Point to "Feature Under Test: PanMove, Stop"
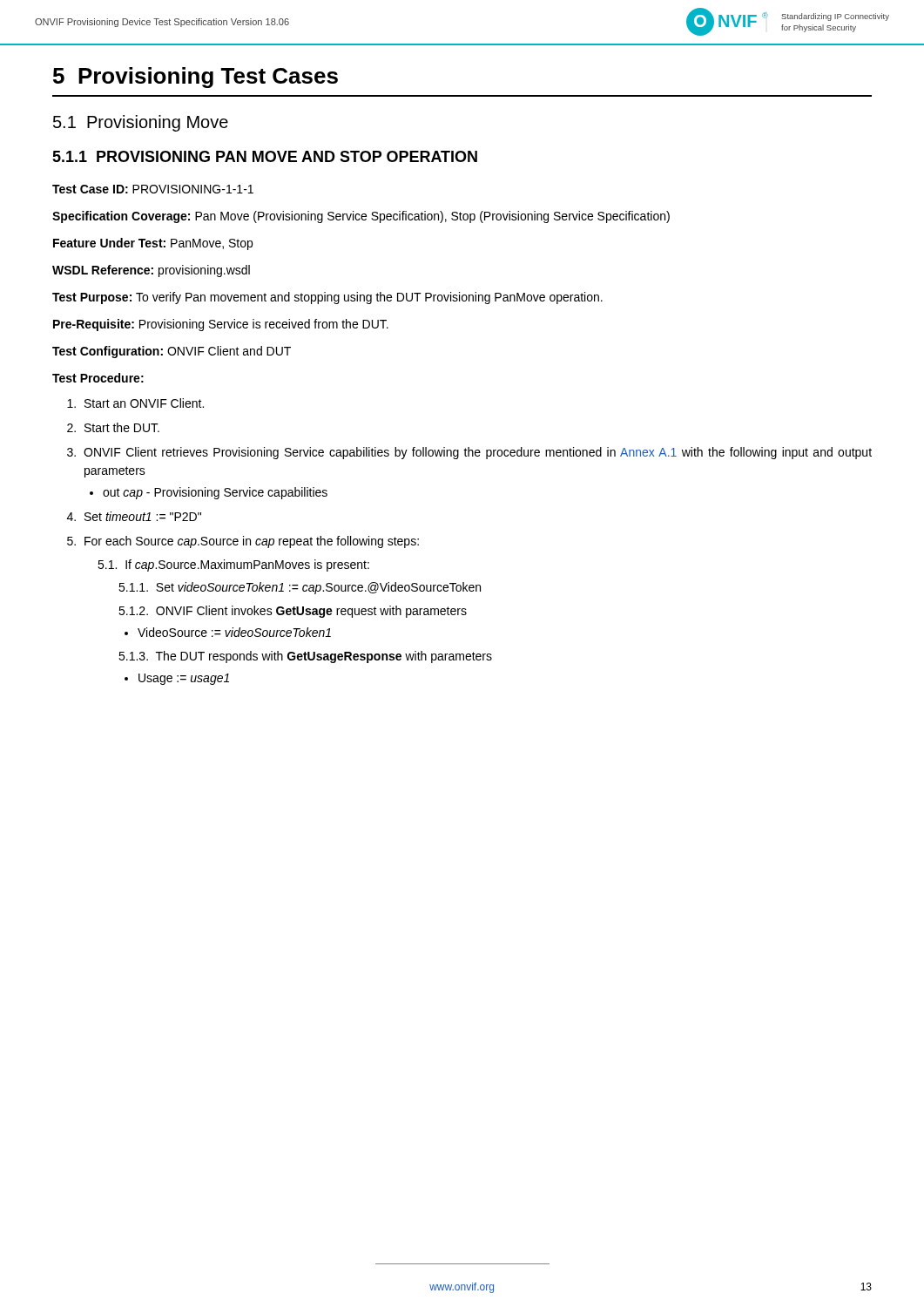The image size is (924, 1307). (153, 243)
